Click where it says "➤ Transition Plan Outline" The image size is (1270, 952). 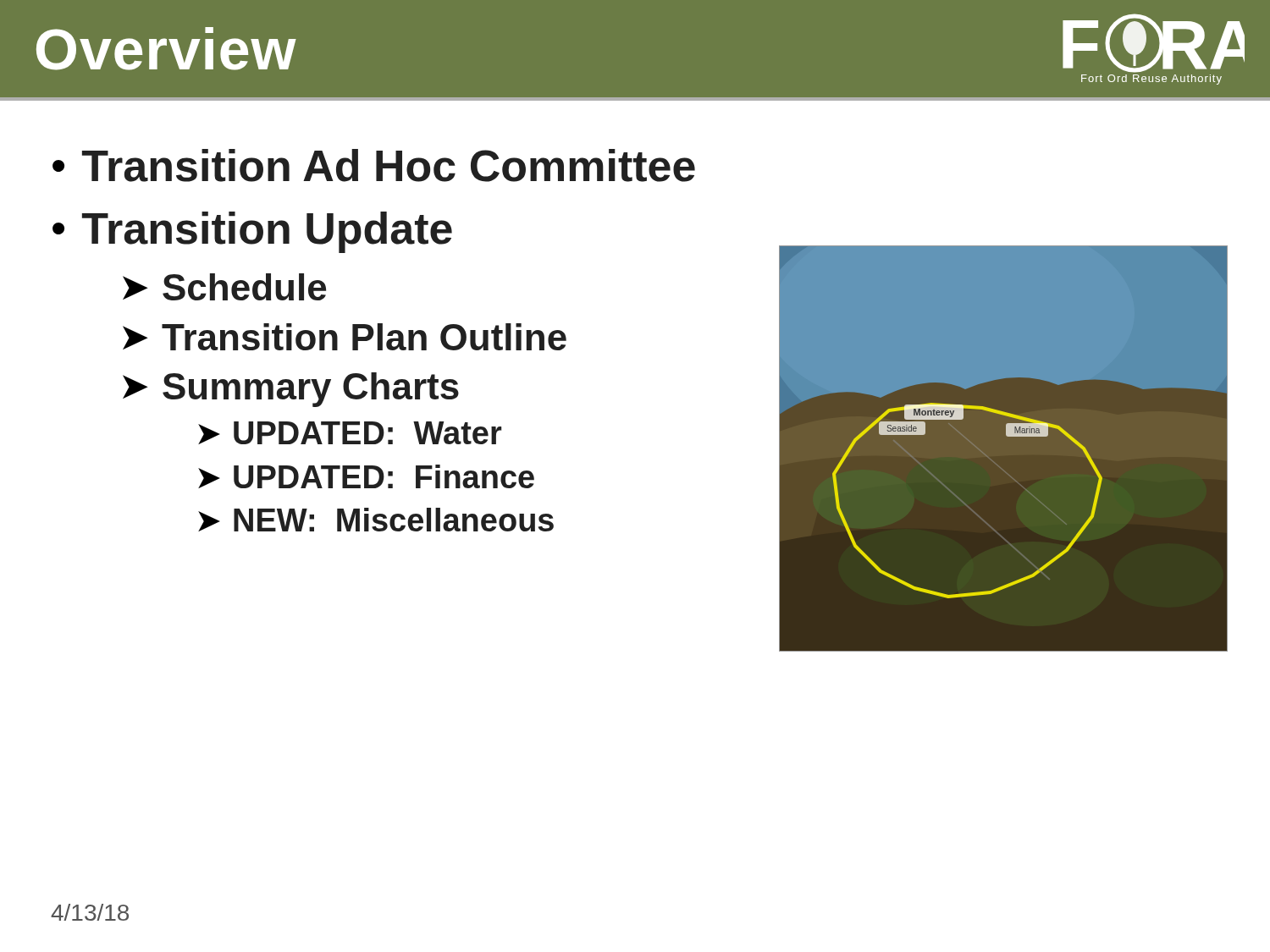pyautogui.click(x=343, y=338)
